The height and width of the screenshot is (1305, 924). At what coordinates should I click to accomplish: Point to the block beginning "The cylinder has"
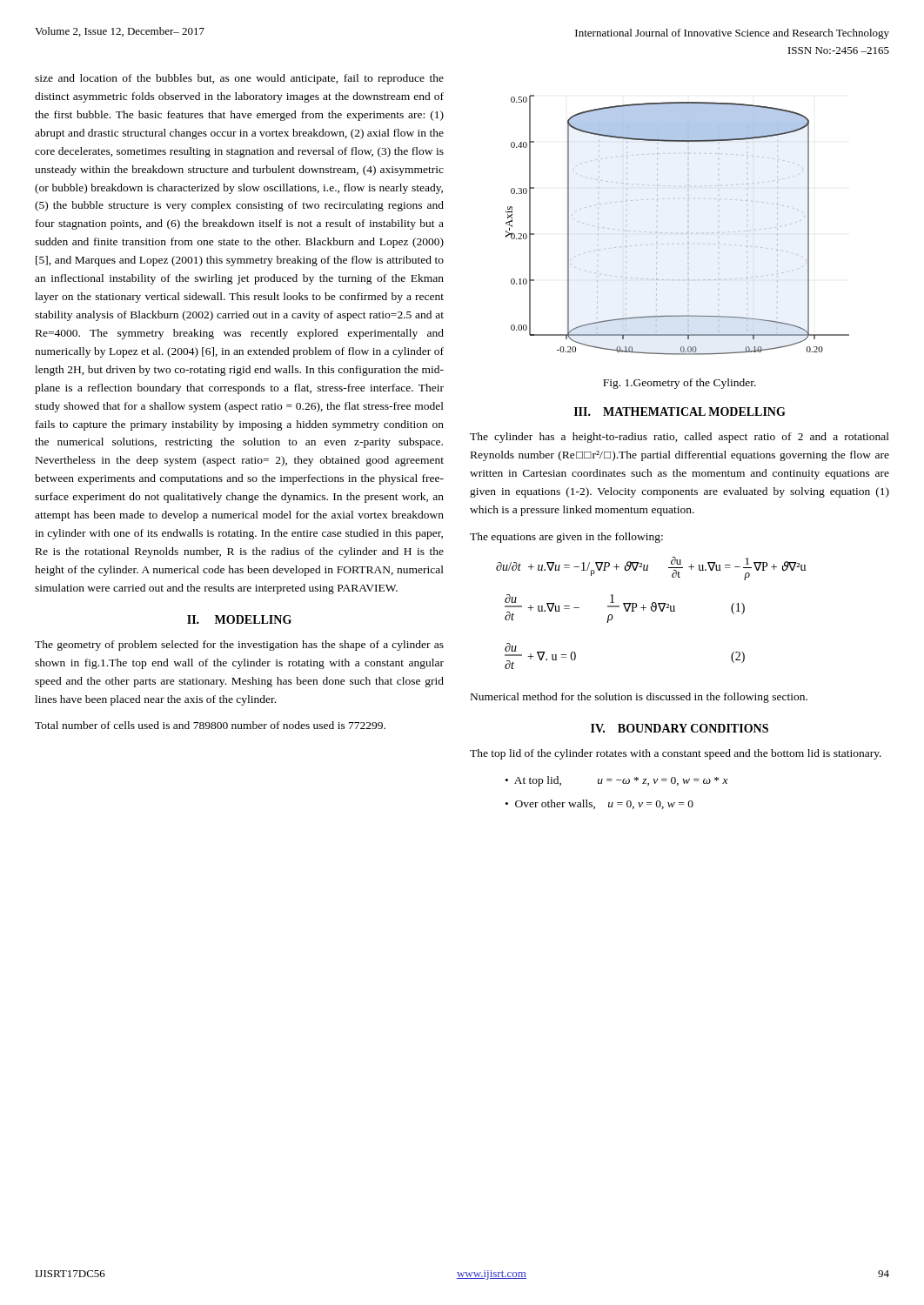point(680,473)
